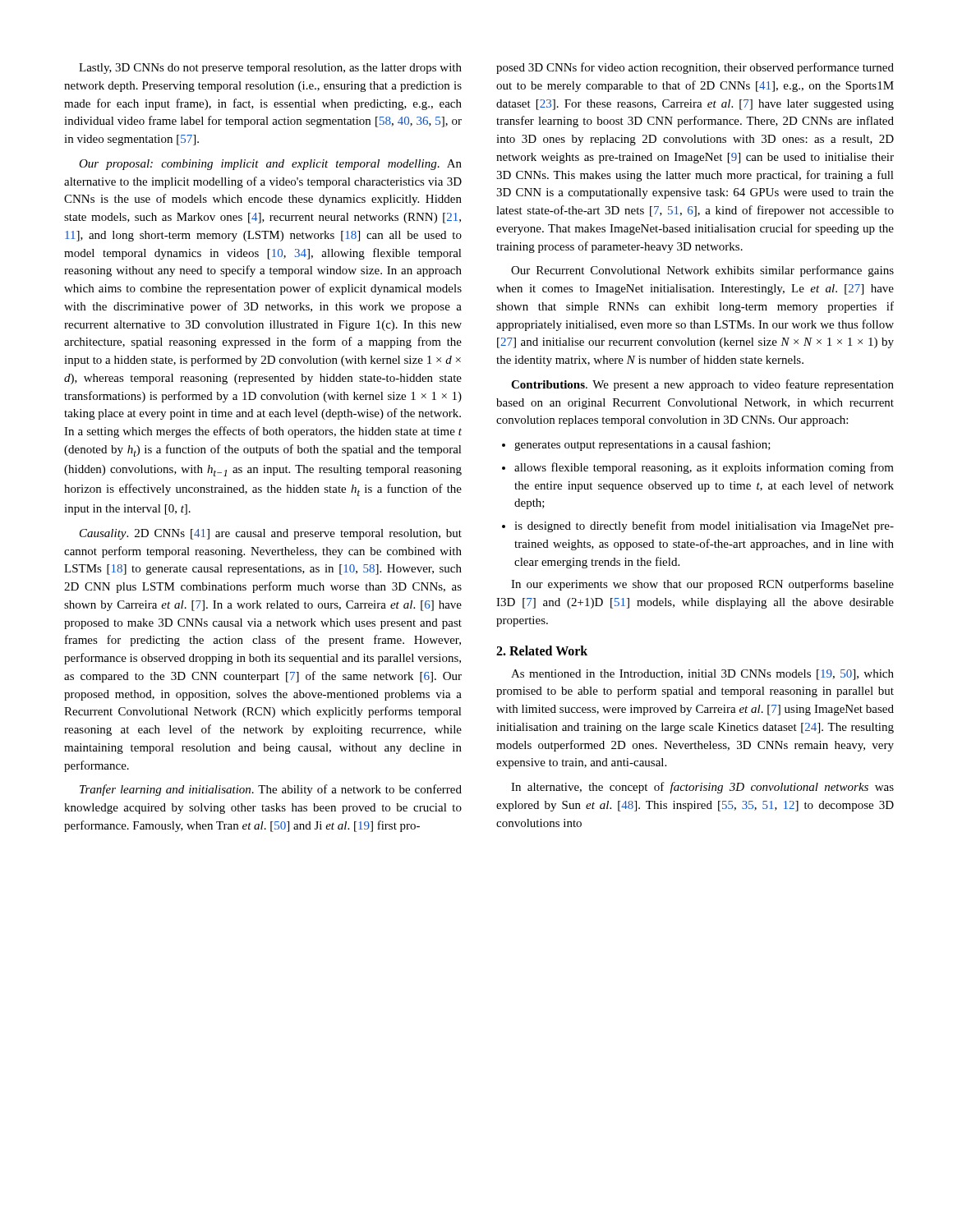Find the block starting "is designed to"
The height and width of the screenshot is (1232, 953).
(695, 544)
